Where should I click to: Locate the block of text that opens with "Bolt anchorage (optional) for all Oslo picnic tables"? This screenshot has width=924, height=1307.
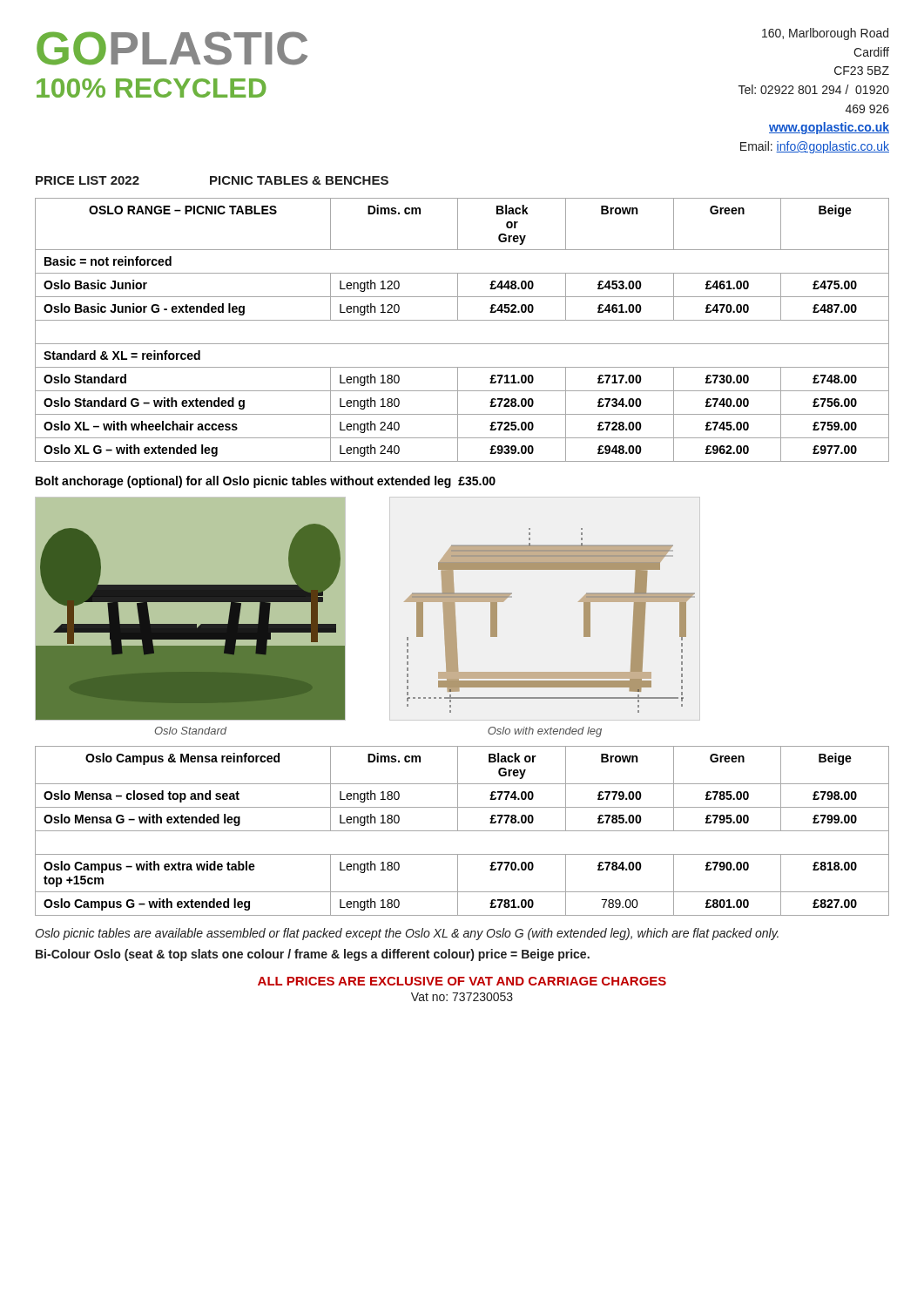265,481
